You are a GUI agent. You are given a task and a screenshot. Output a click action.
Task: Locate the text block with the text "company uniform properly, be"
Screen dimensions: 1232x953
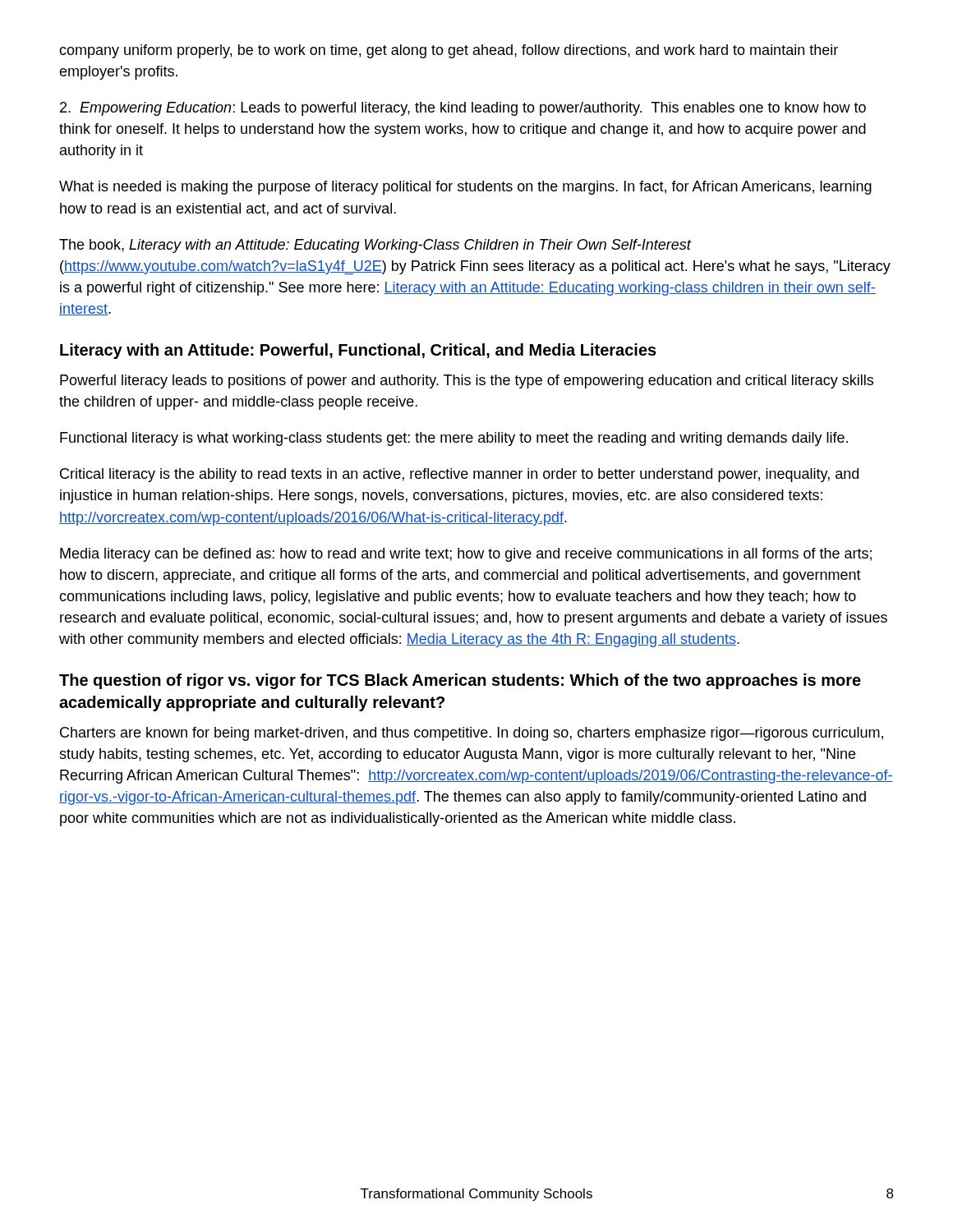click(476, 61)
